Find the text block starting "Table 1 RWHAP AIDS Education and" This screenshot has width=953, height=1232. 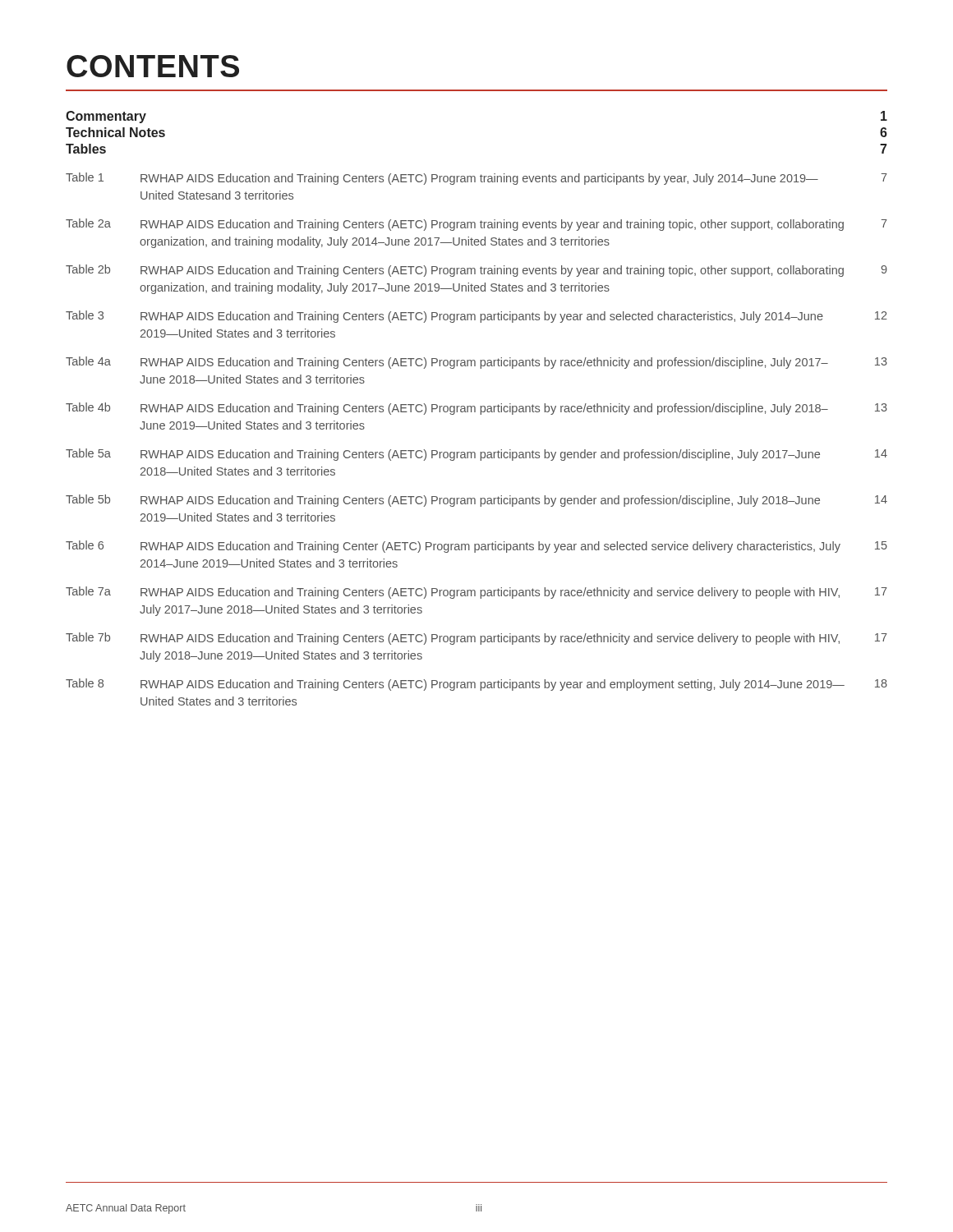pyautogui.click(x=476, y=187)
